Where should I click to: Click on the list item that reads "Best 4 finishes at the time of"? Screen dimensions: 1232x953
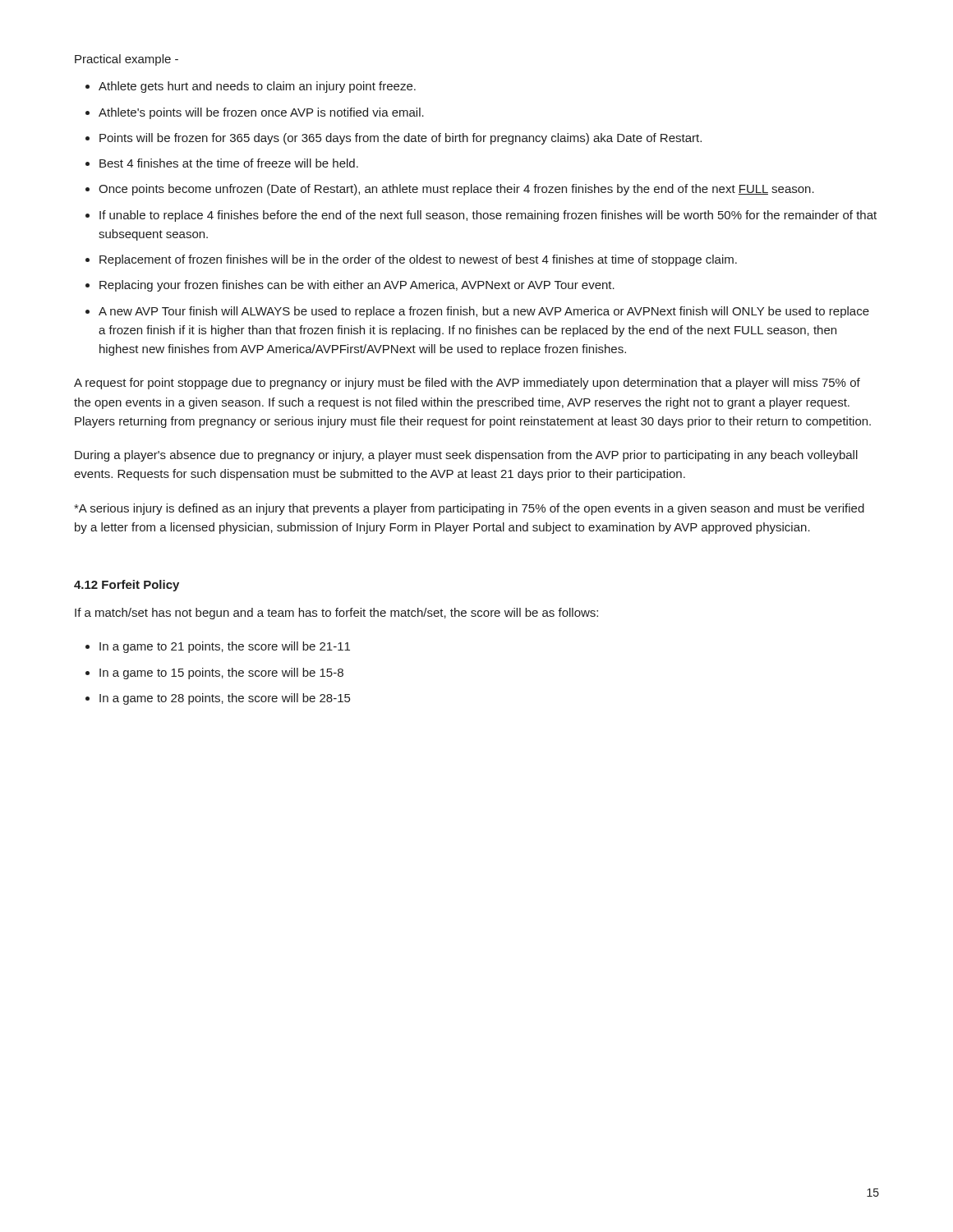(x=229, y=163)
